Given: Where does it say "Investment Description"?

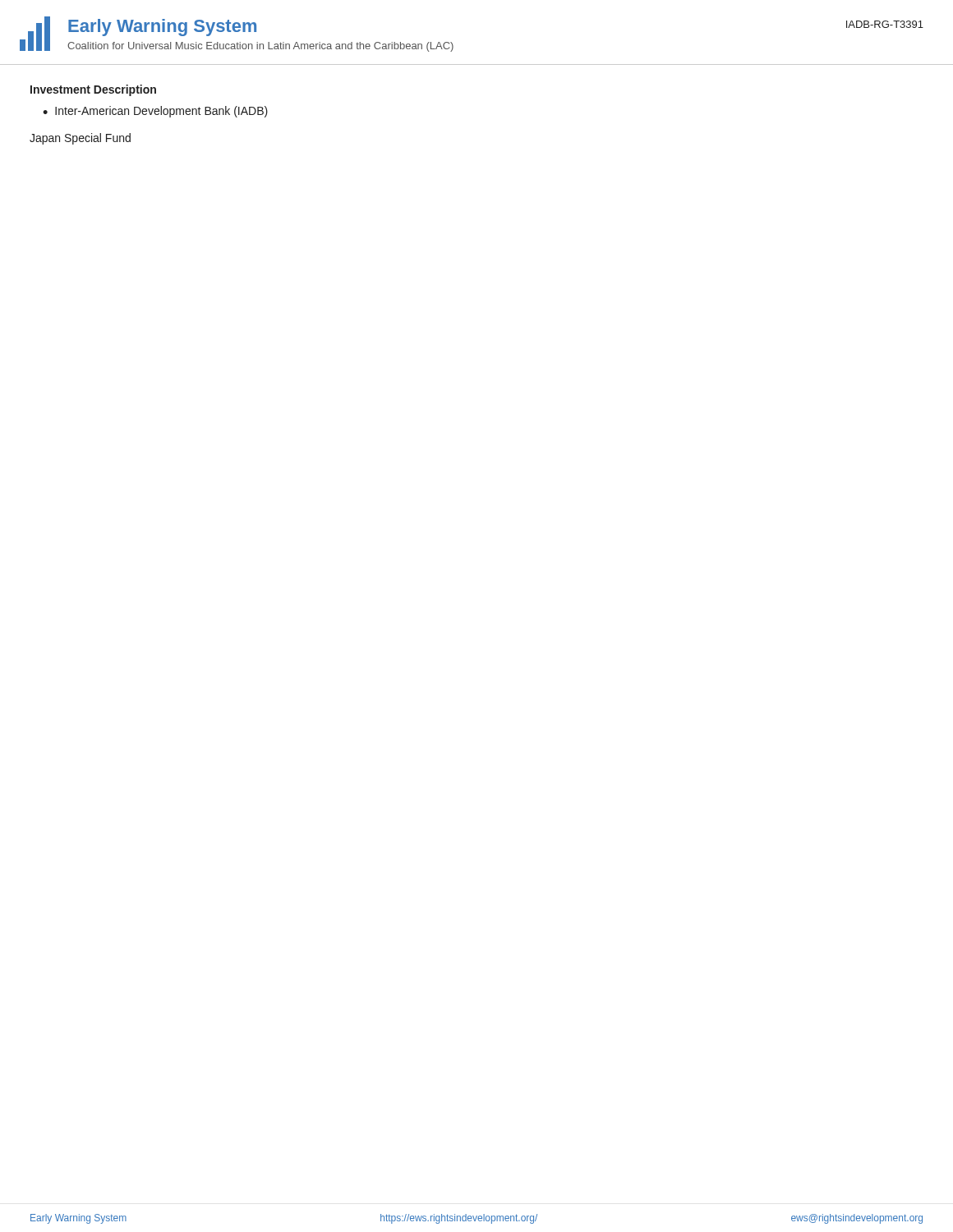Looking at the screenshot, I should [93, 90].
